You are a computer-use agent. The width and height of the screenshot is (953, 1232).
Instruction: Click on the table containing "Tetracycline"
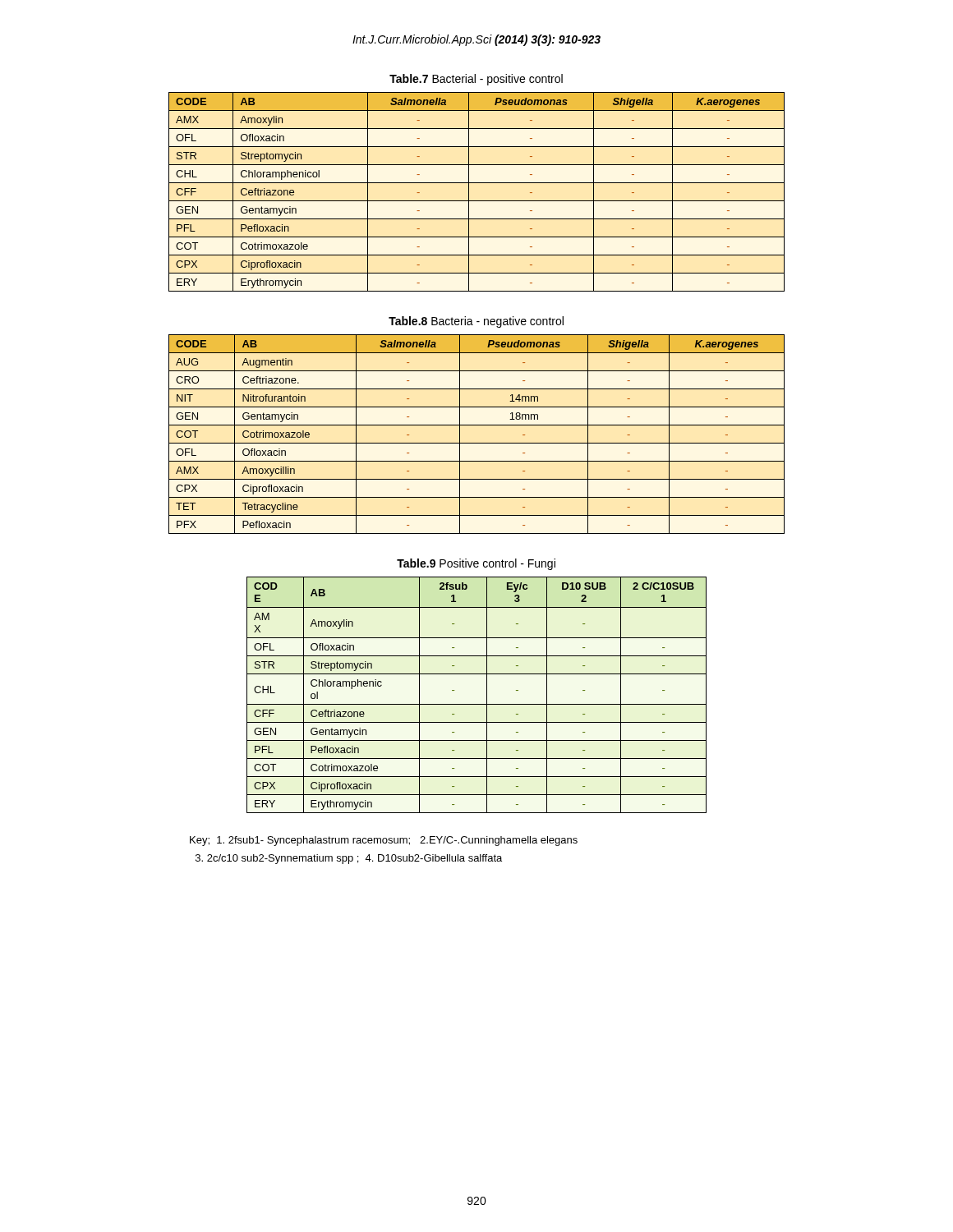coord(476,434)
